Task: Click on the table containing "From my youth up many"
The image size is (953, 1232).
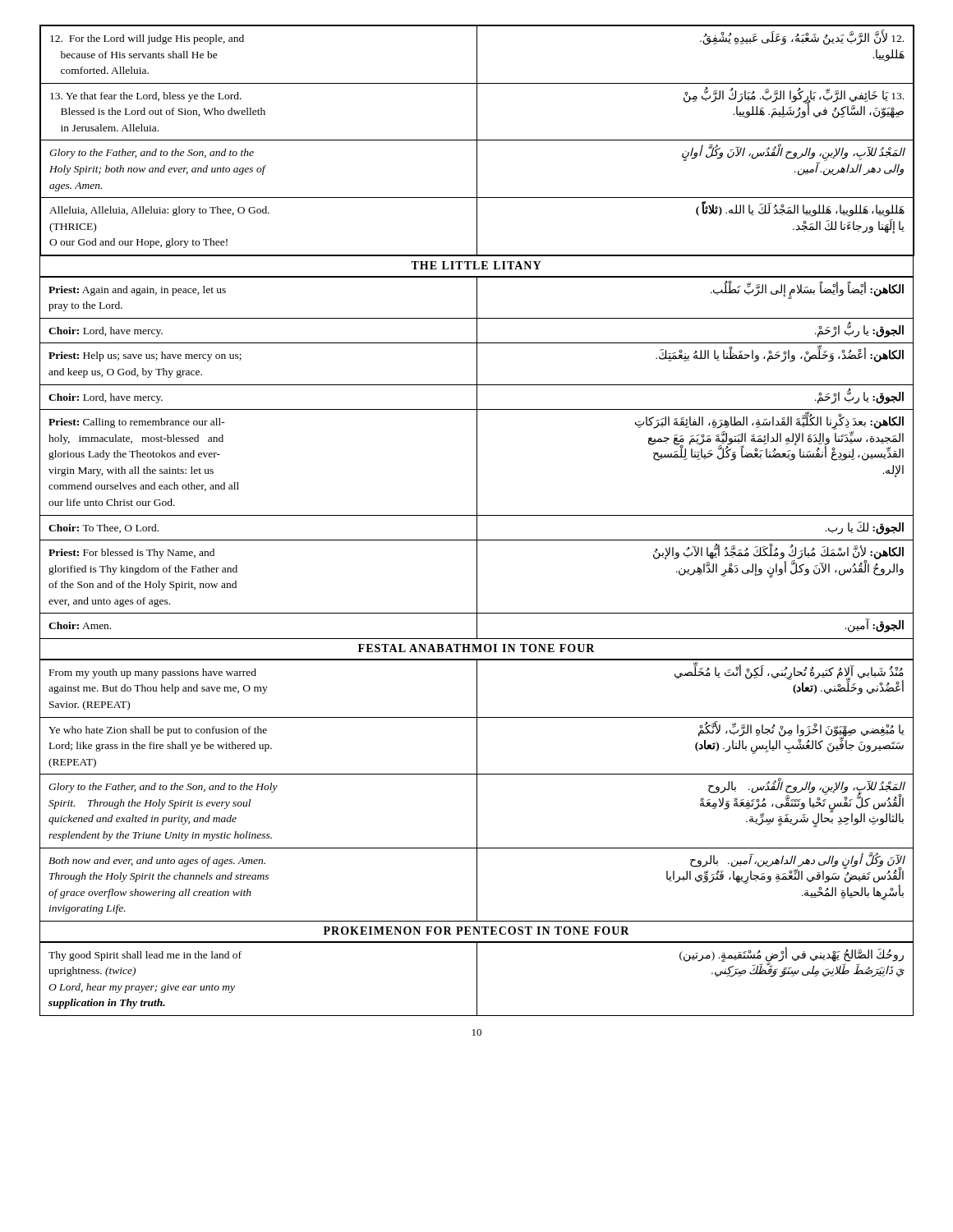Action: (476, 790)
